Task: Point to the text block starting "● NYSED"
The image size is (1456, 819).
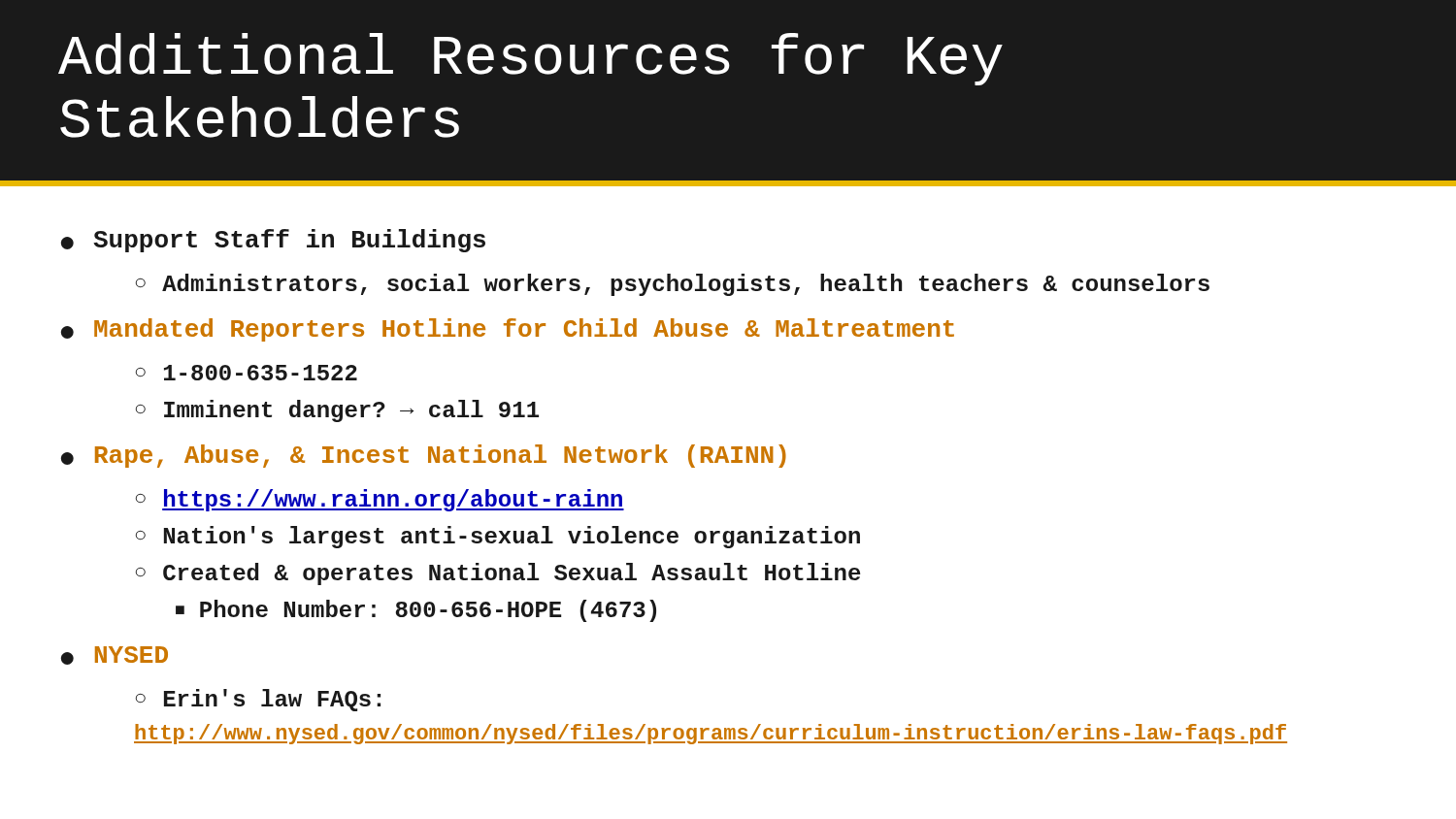Action: click(114, 659)
